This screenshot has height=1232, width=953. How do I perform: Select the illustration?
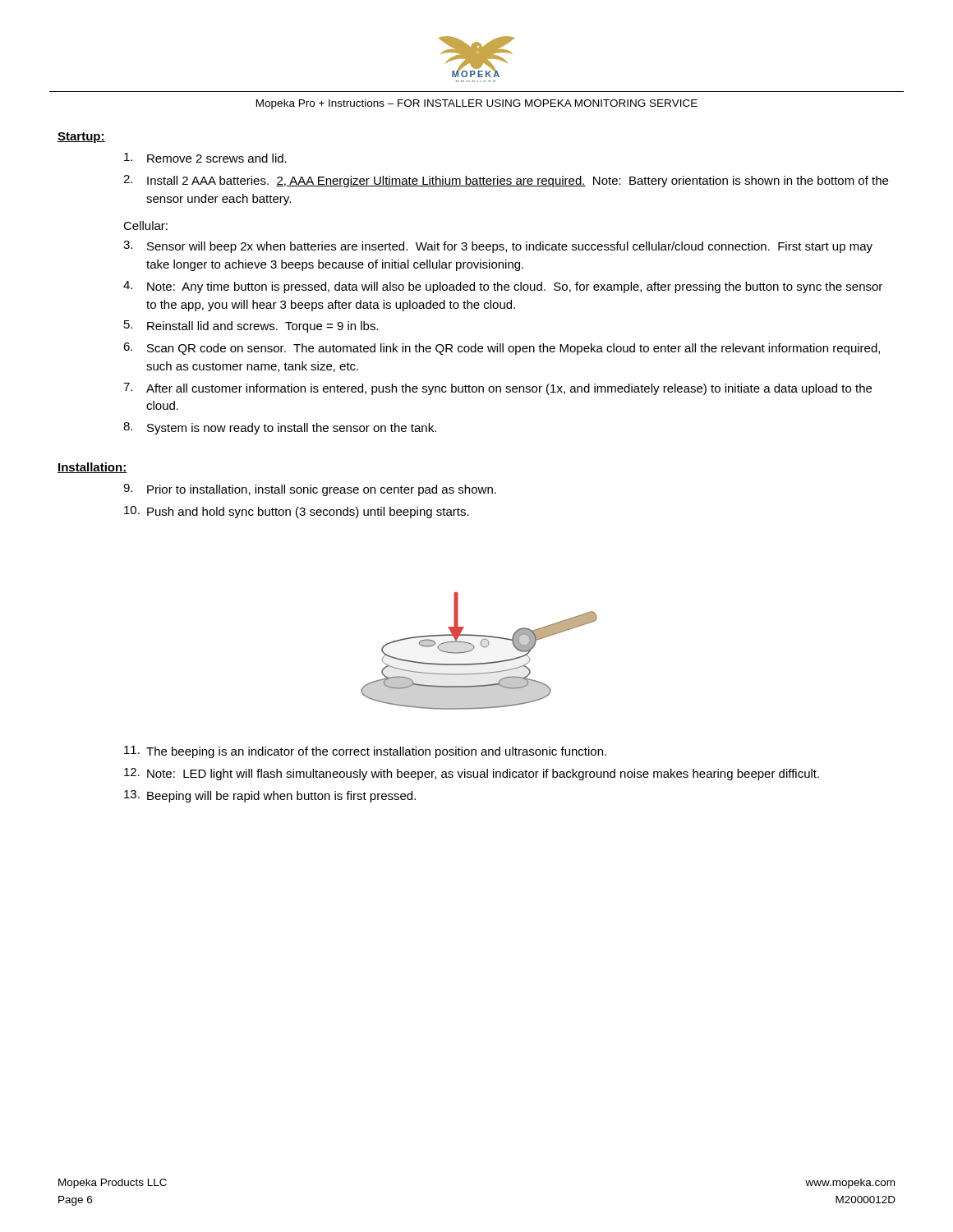pyautogui.click(x=476, y=636)
